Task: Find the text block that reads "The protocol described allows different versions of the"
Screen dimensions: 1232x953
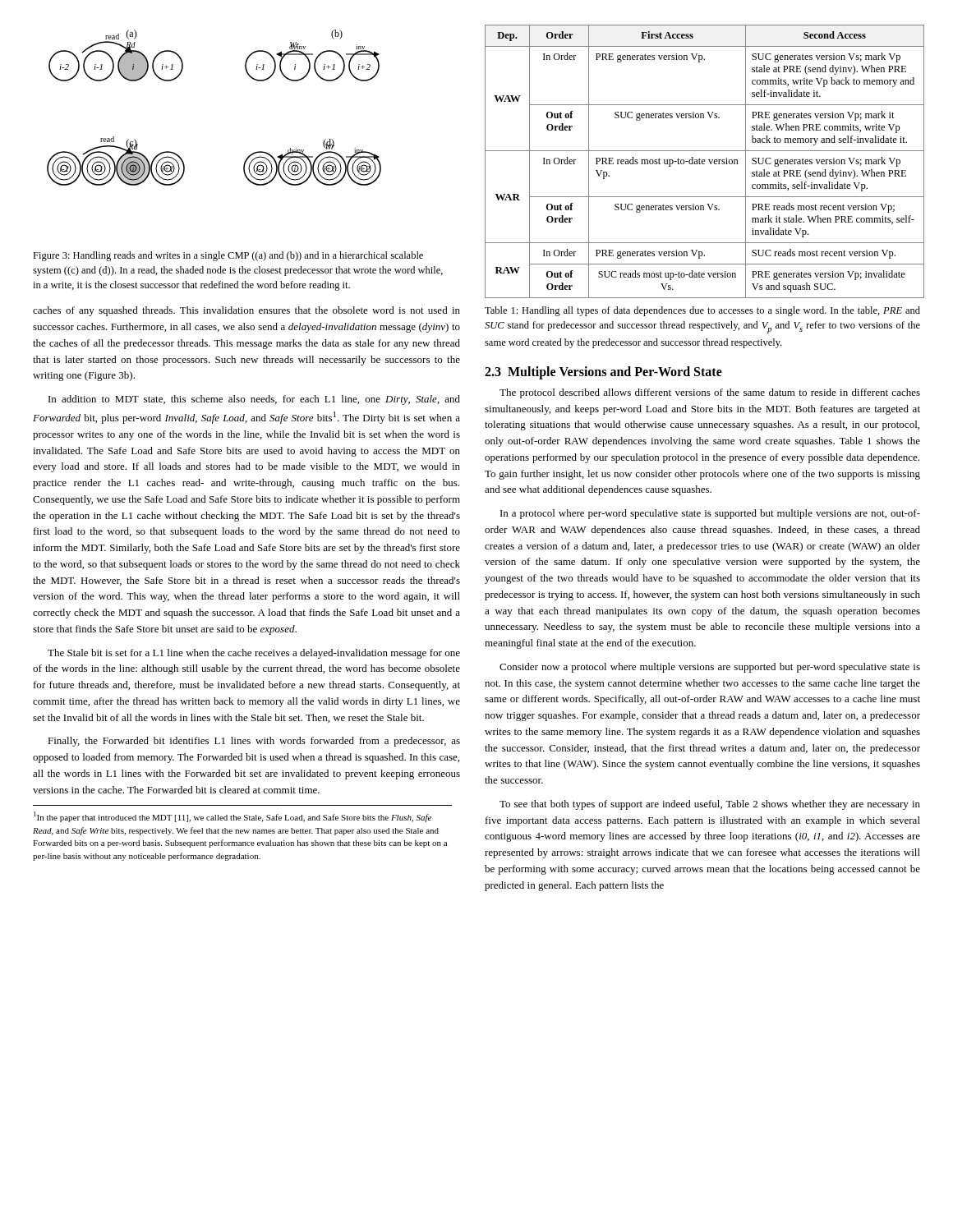Action: pos(702,639)
